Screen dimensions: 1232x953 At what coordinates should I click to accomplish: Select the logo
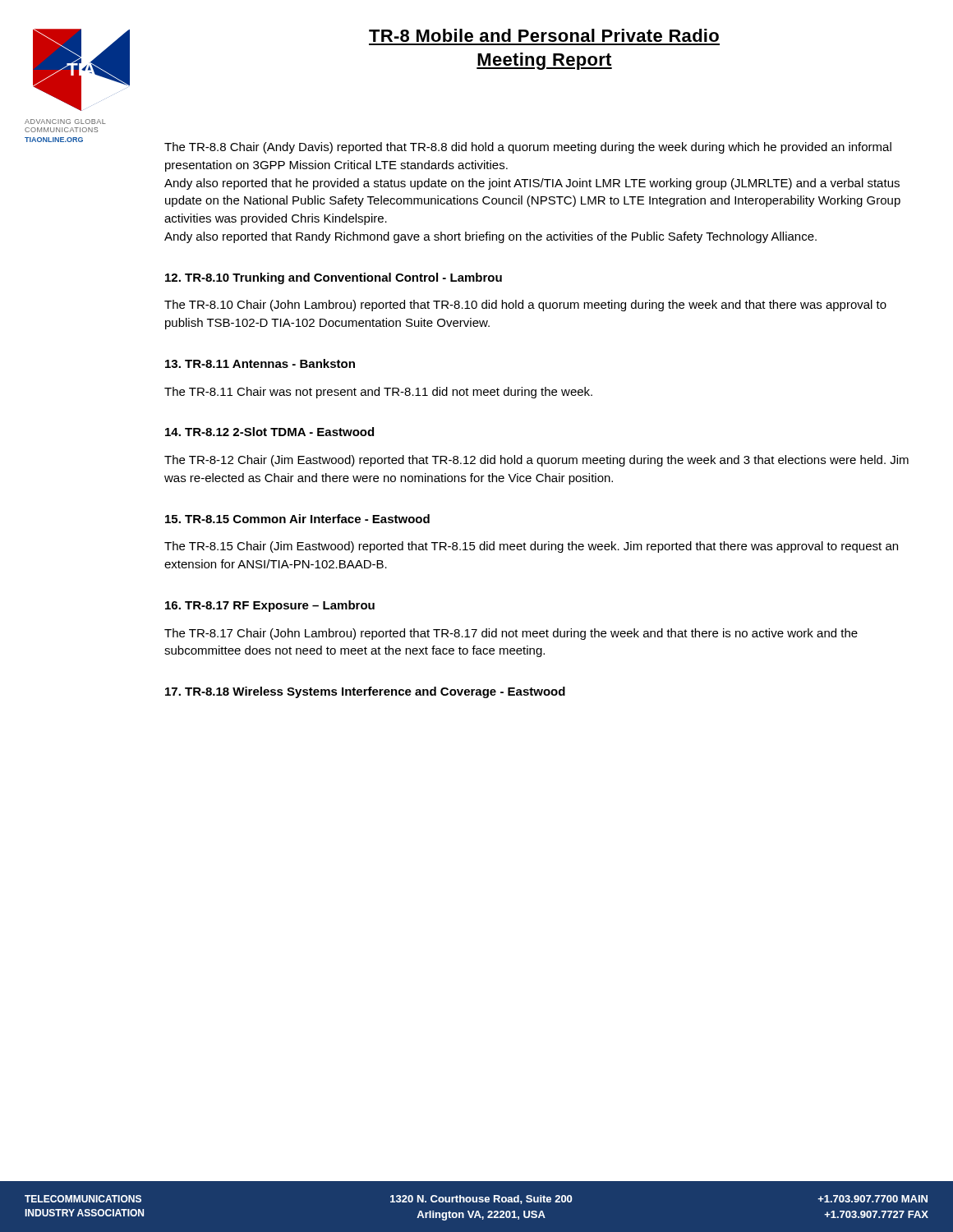[84, 84]
